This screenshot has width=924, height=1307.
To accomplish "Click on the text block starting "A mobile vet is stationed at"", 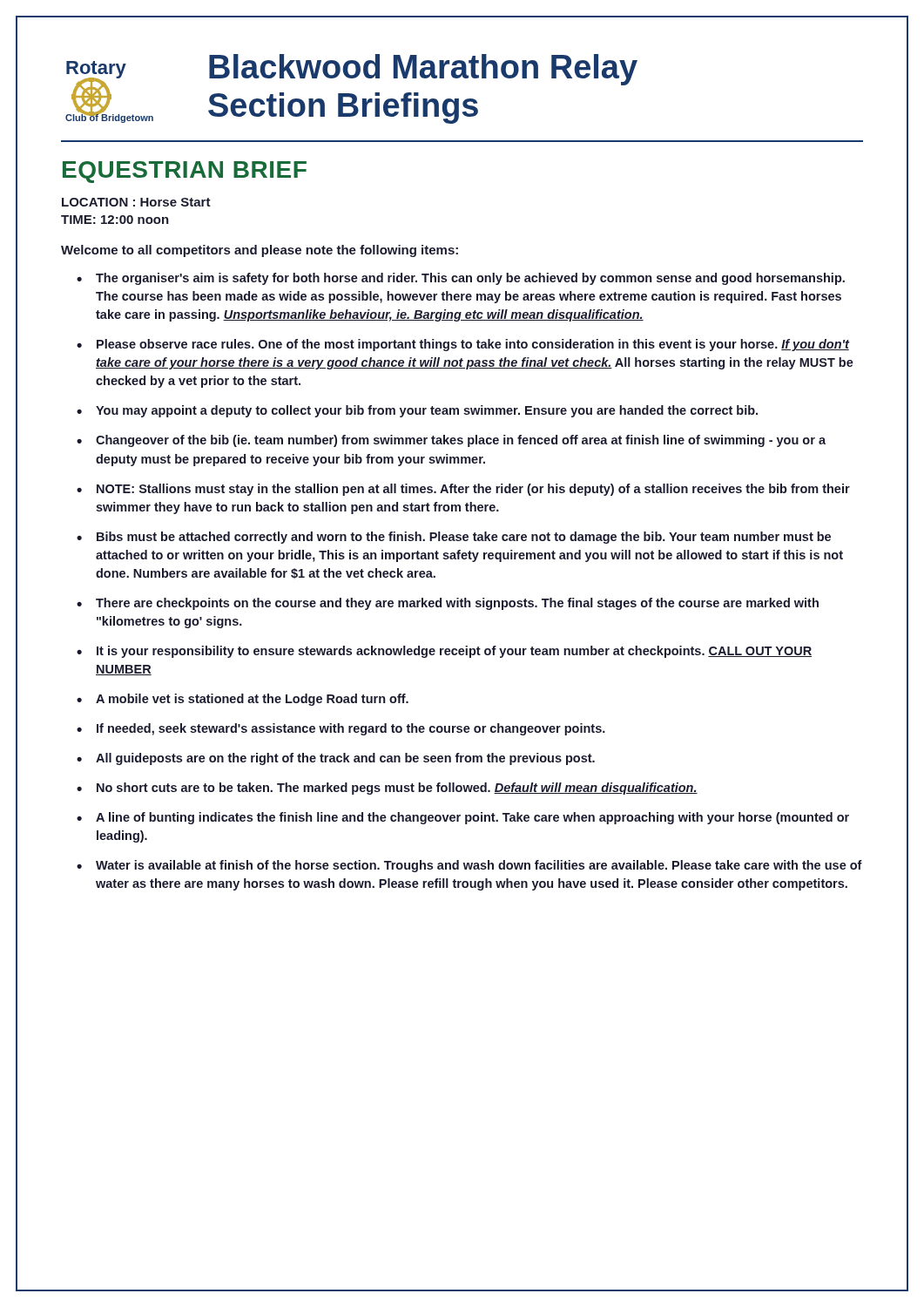I will (252, 699).
